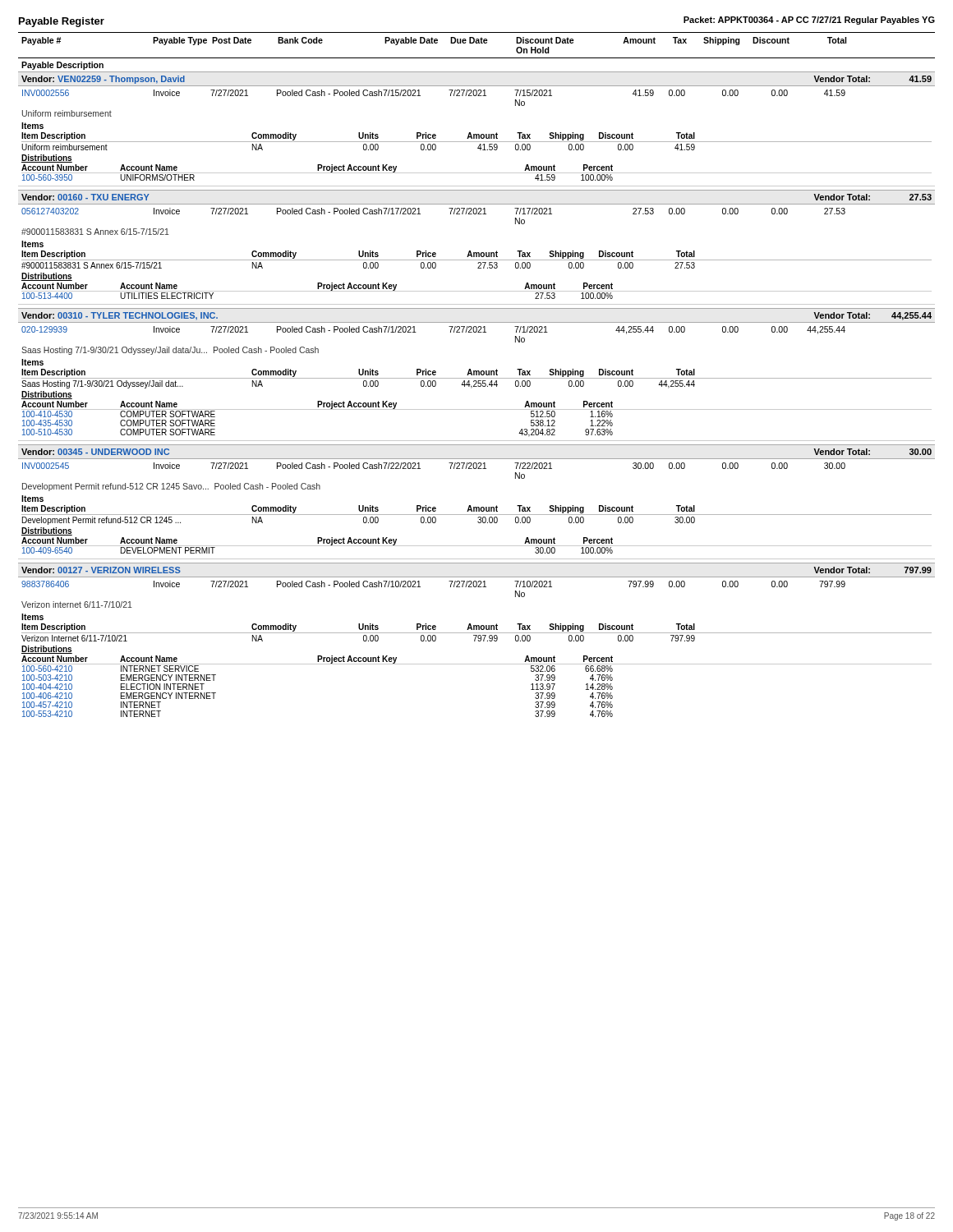The width and height of the screenshot is (953, 1232).
Task: Select the table that reads "9883786406 Invoice 7/27/2021 Pooled Cash"
Action: [476, 648]
